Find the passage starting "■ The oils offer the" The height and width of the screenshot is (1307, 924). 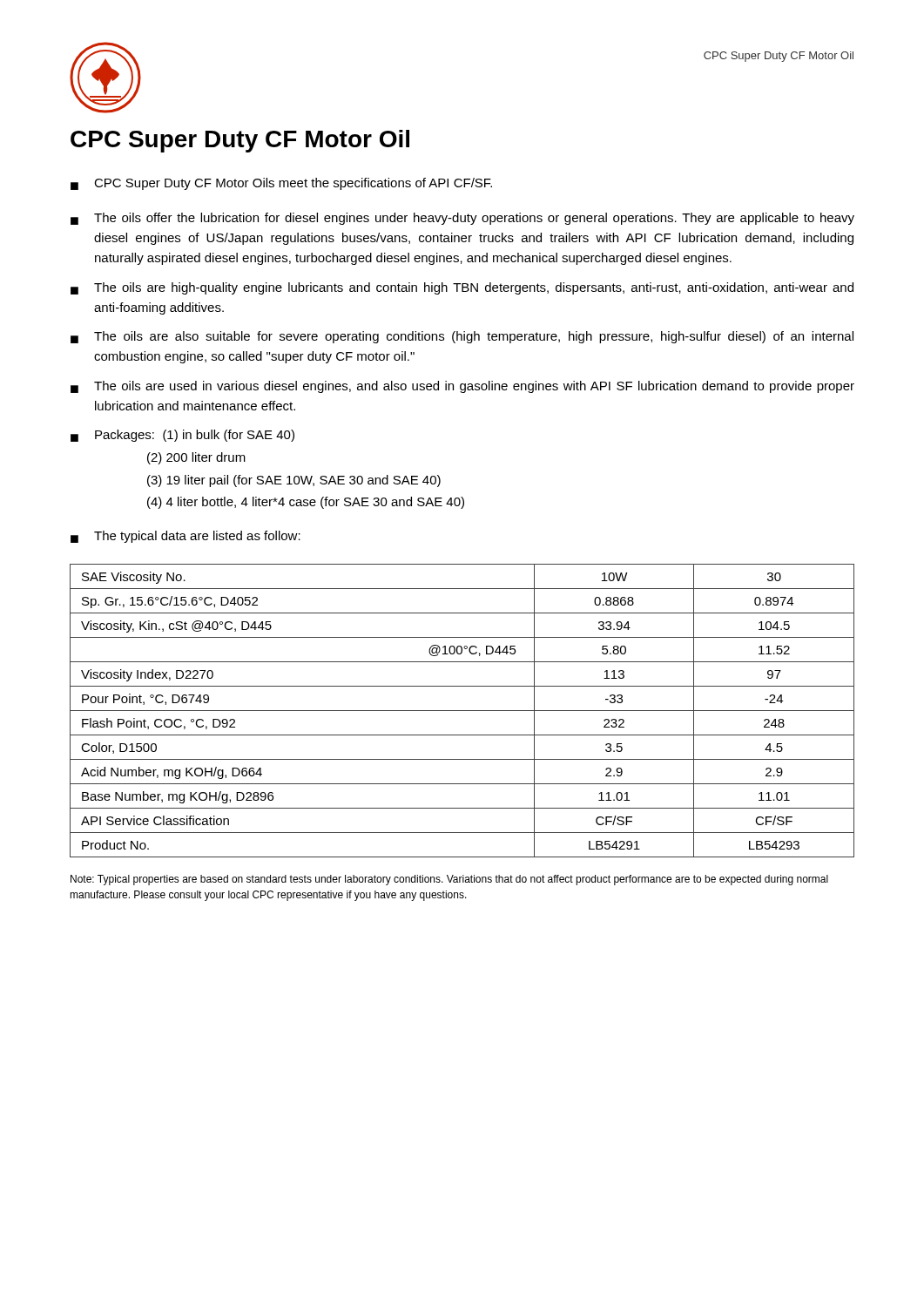(462, 238)
